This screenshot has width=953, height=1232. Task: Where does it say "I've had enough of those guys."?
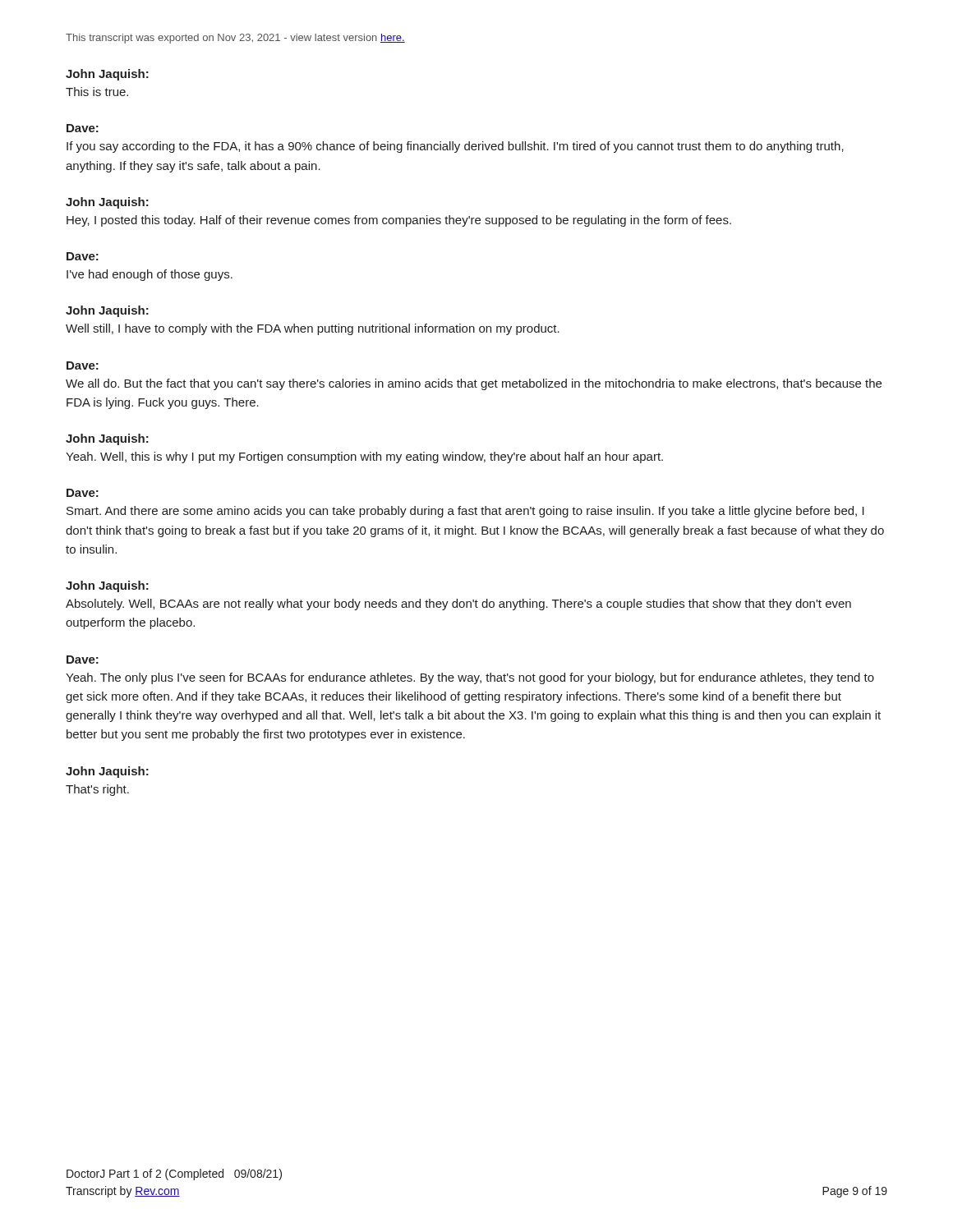(x=149, y=274)
